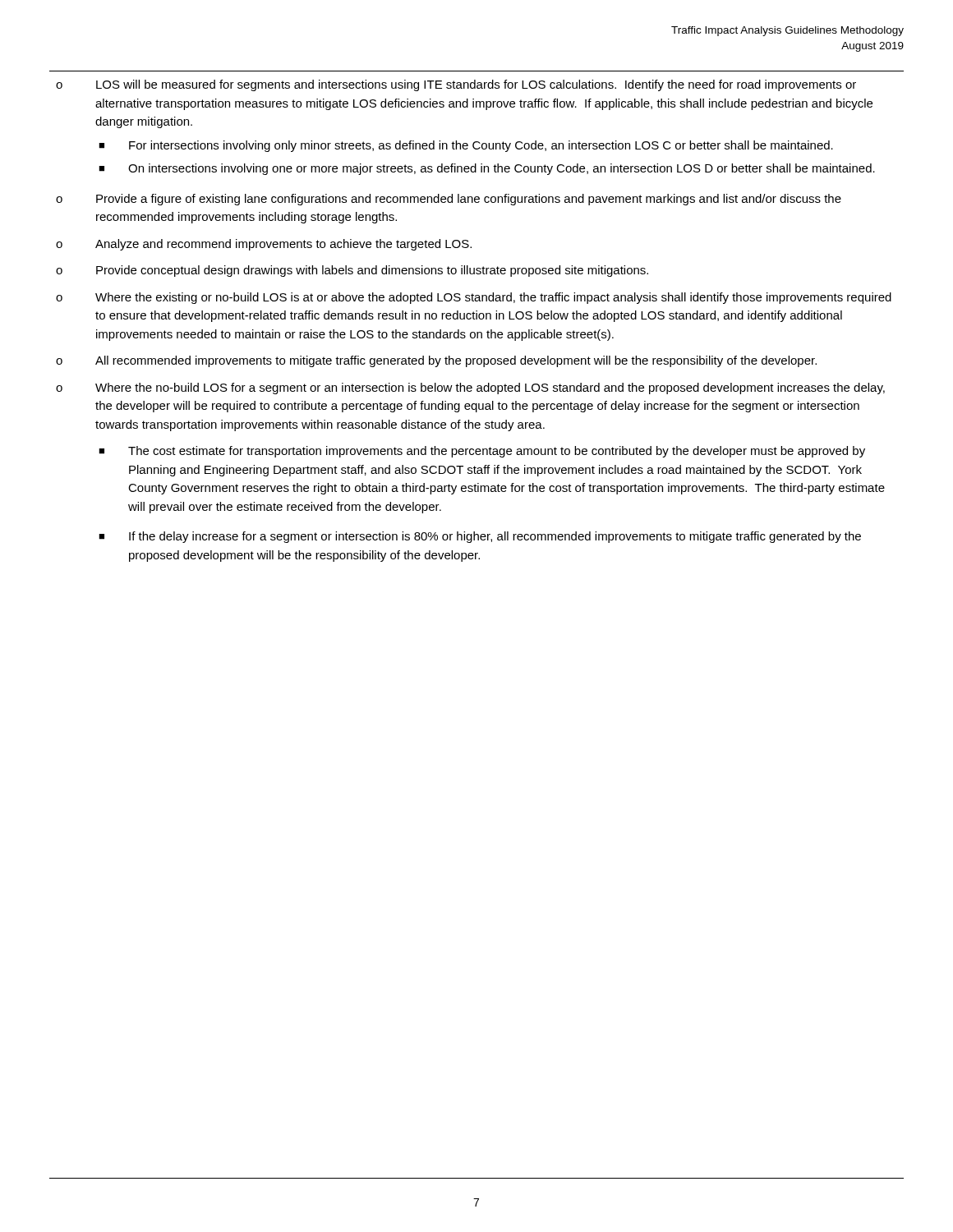Find the passage starting "o Analyze and recommend improvements to"

476,244
